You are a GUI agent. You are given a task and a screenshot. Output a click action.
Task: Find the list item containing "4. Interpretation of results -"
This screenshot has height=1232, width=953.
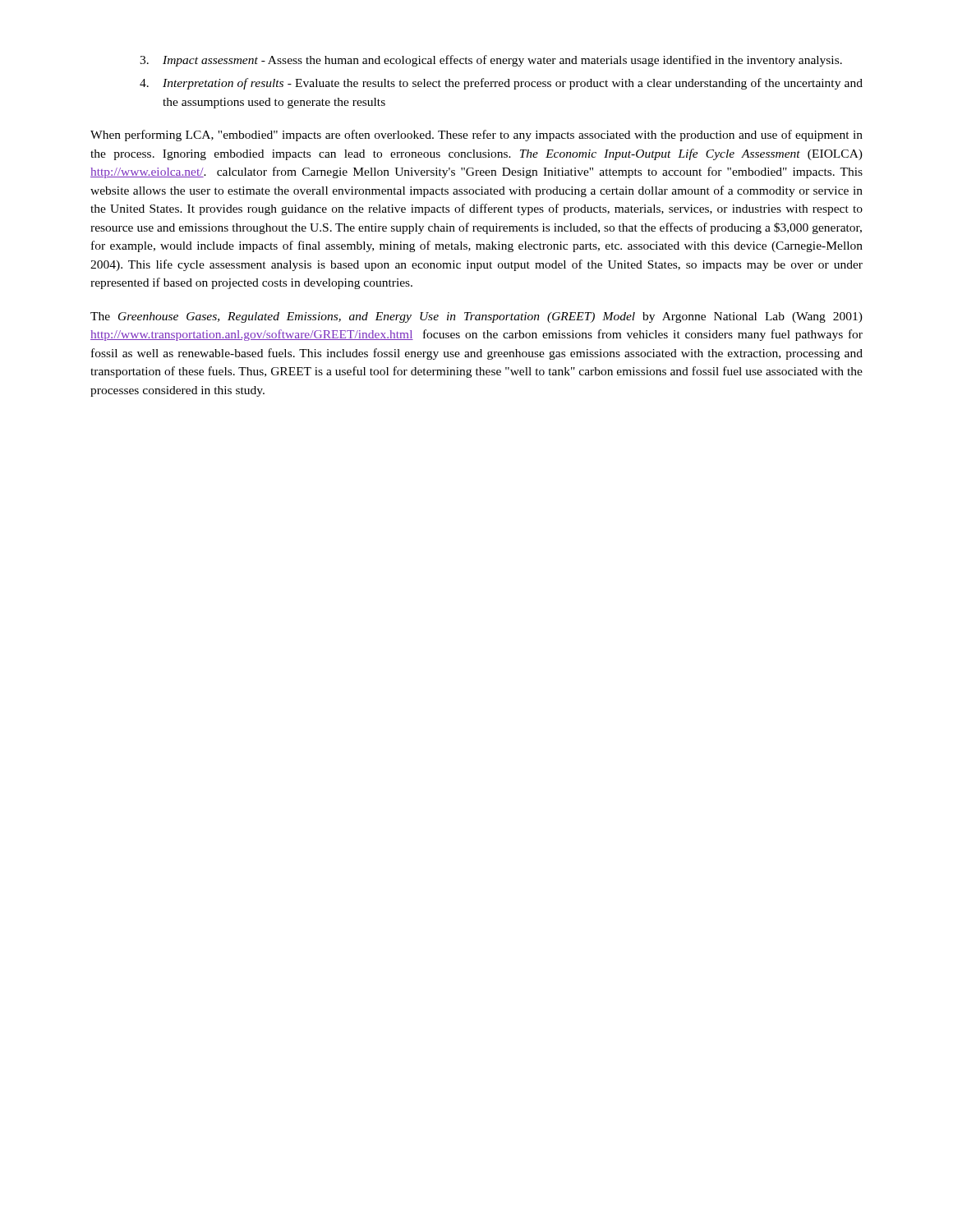point(501,93)
